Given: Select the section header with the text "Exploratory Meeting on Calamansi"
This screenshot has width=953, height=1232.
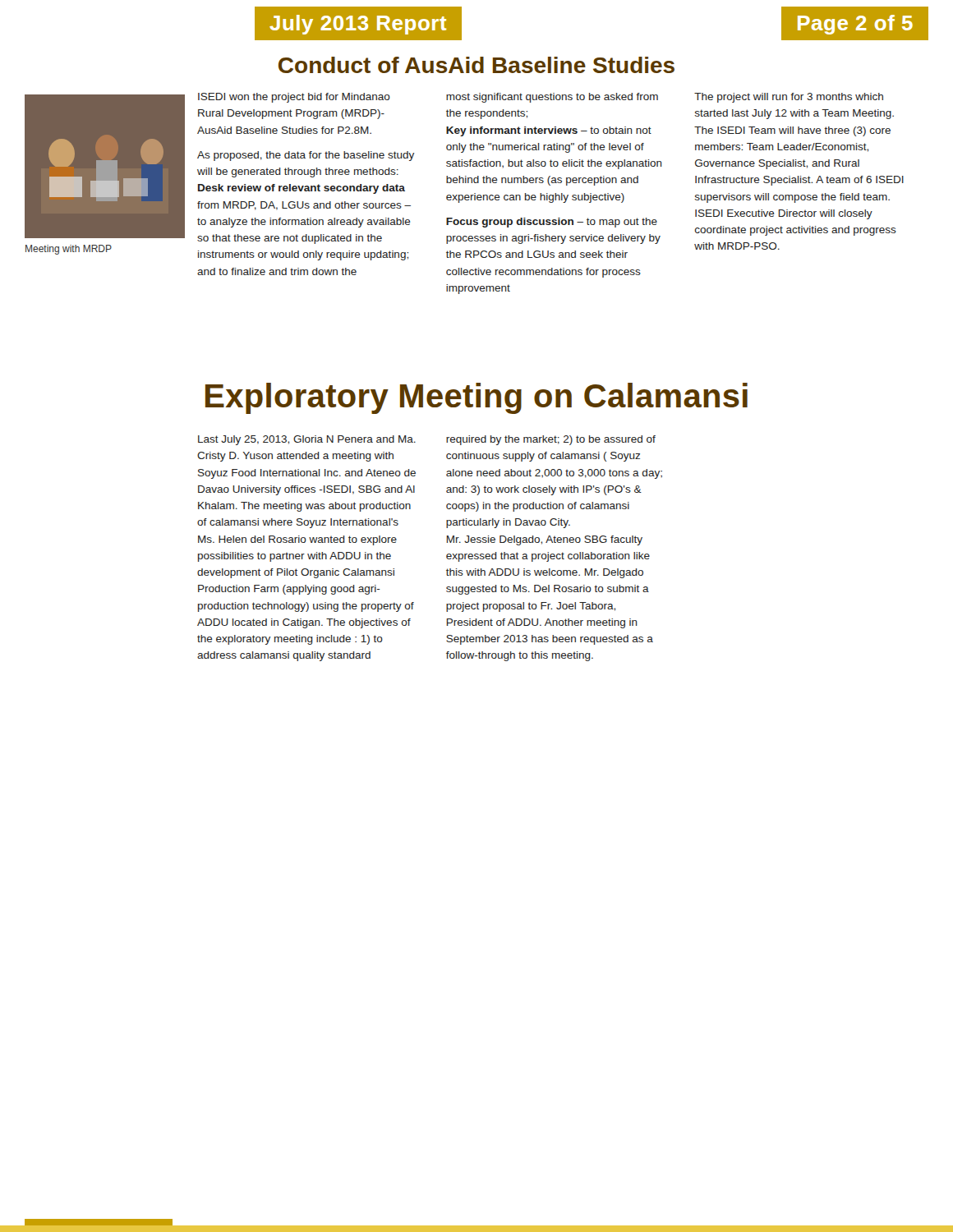Looking at the screenshot, I should pos(476,396).
